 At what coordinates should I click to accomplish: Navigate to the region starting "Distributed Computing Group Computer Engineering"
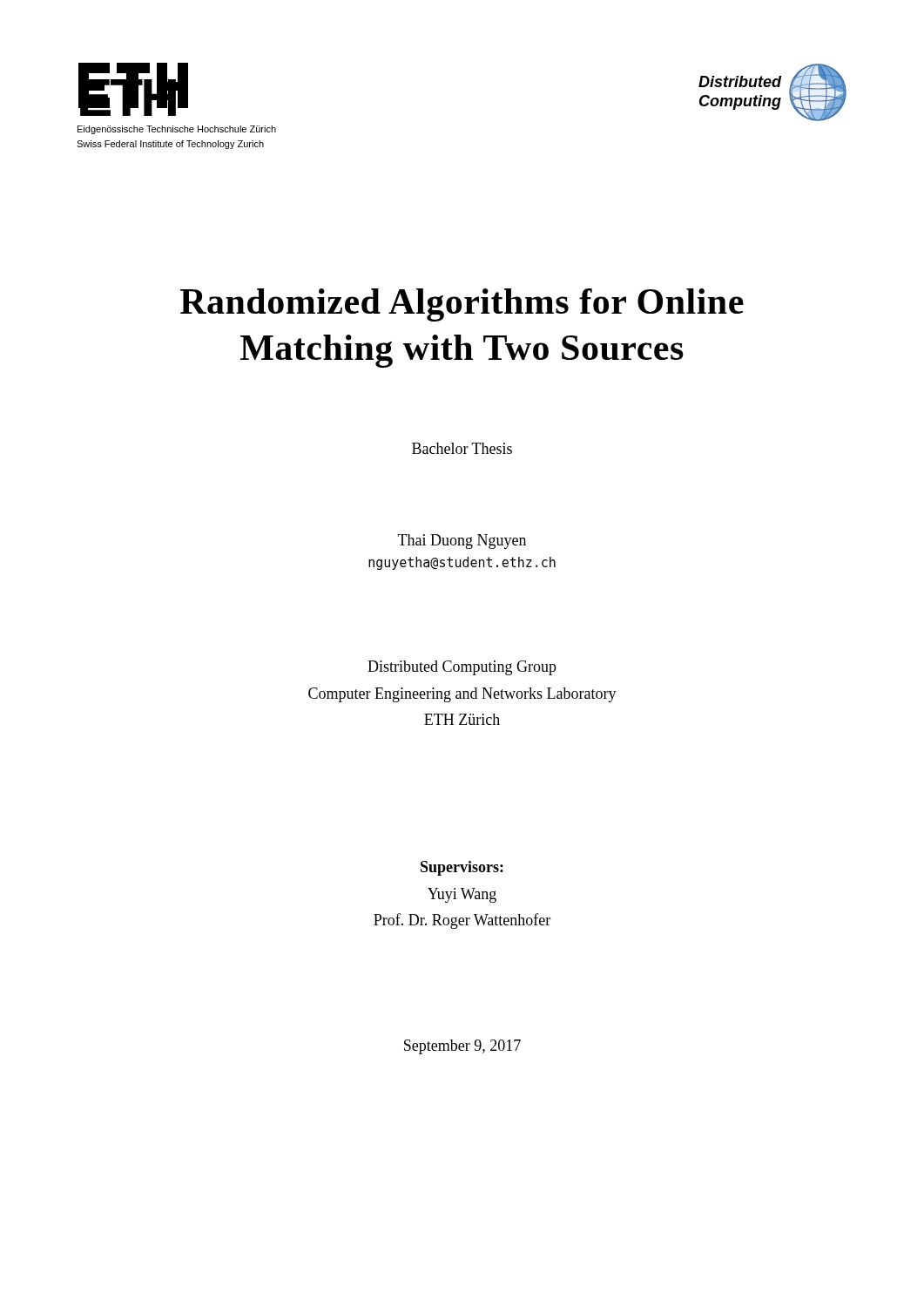click(462, 693)
